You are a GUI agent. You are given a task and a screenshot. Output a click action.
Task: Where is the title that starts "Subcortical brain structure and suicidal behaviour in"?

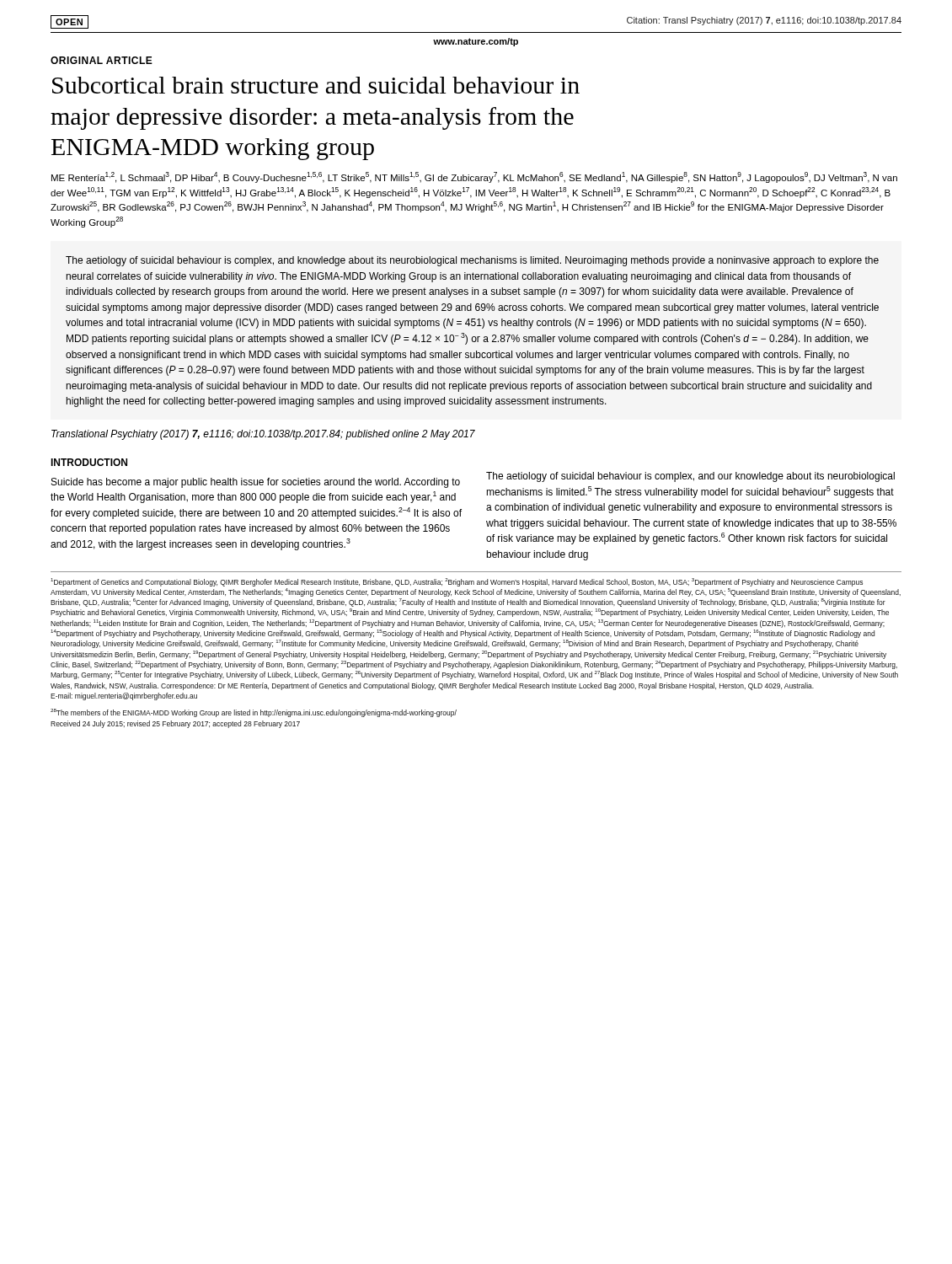pyautogui.click(x=315, y=116)
